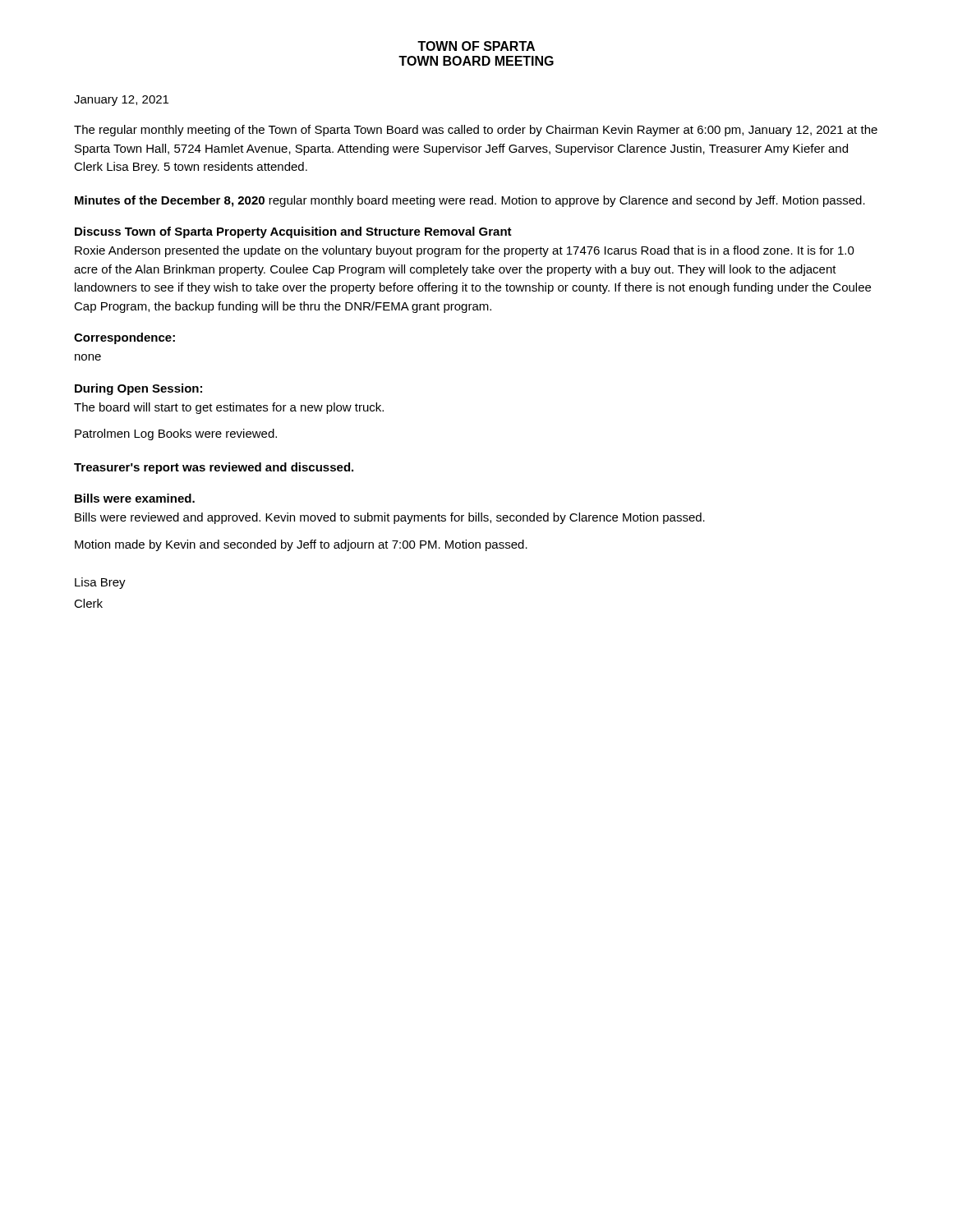953x1232 pixels.
Task: Find the text block starting "TOWN OF SPARTA TOWN BOARD"
Action: click(x=476, y=54)
